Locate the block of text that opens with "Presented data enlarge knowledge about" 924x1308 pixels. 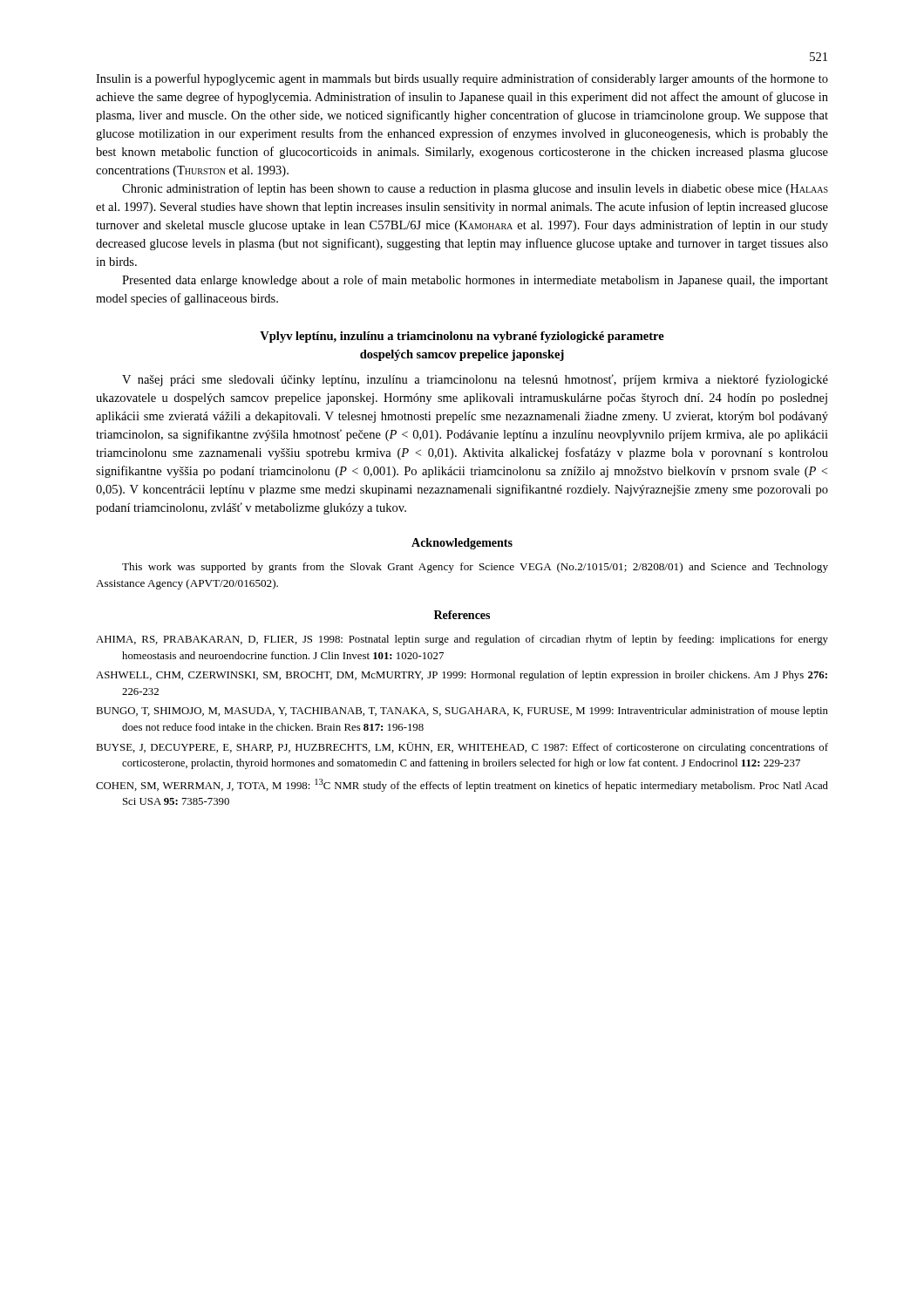coord(462,290)
